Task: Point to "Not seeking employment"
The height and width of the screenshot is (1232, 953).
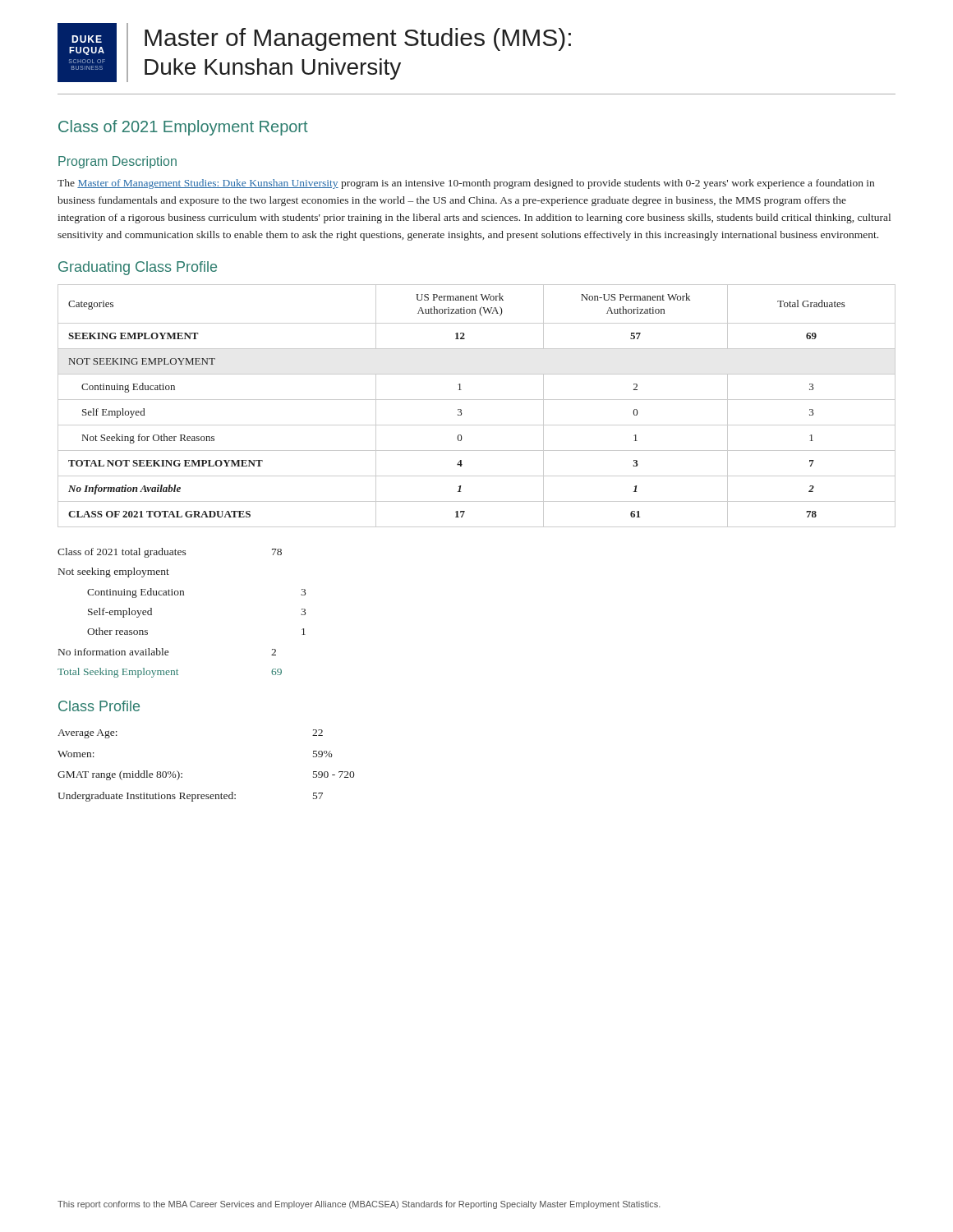Action: point(164,572)
